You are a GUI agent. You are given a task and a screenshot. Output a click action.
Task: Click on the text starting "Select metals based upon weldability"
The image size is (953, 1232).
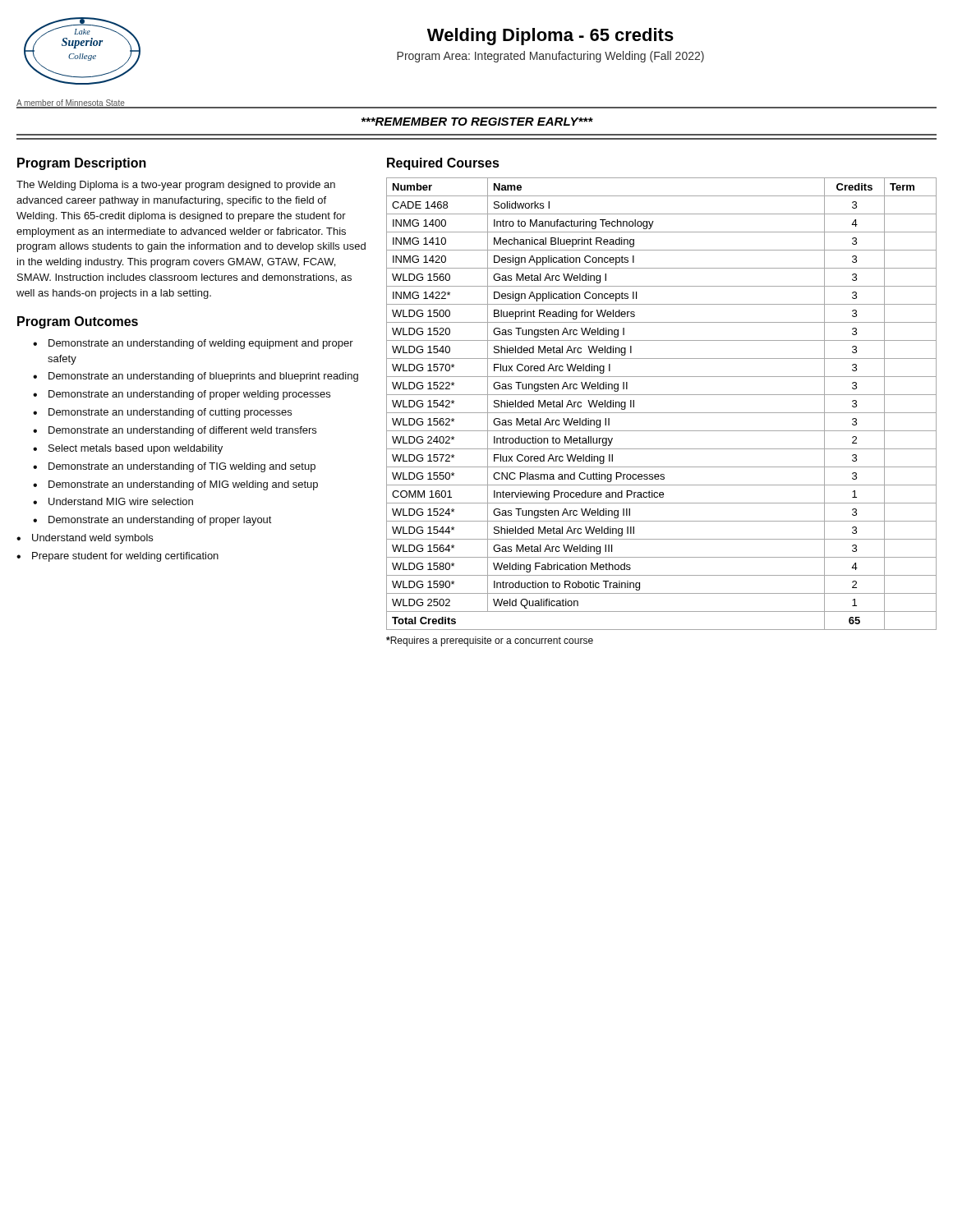[135, 448]
